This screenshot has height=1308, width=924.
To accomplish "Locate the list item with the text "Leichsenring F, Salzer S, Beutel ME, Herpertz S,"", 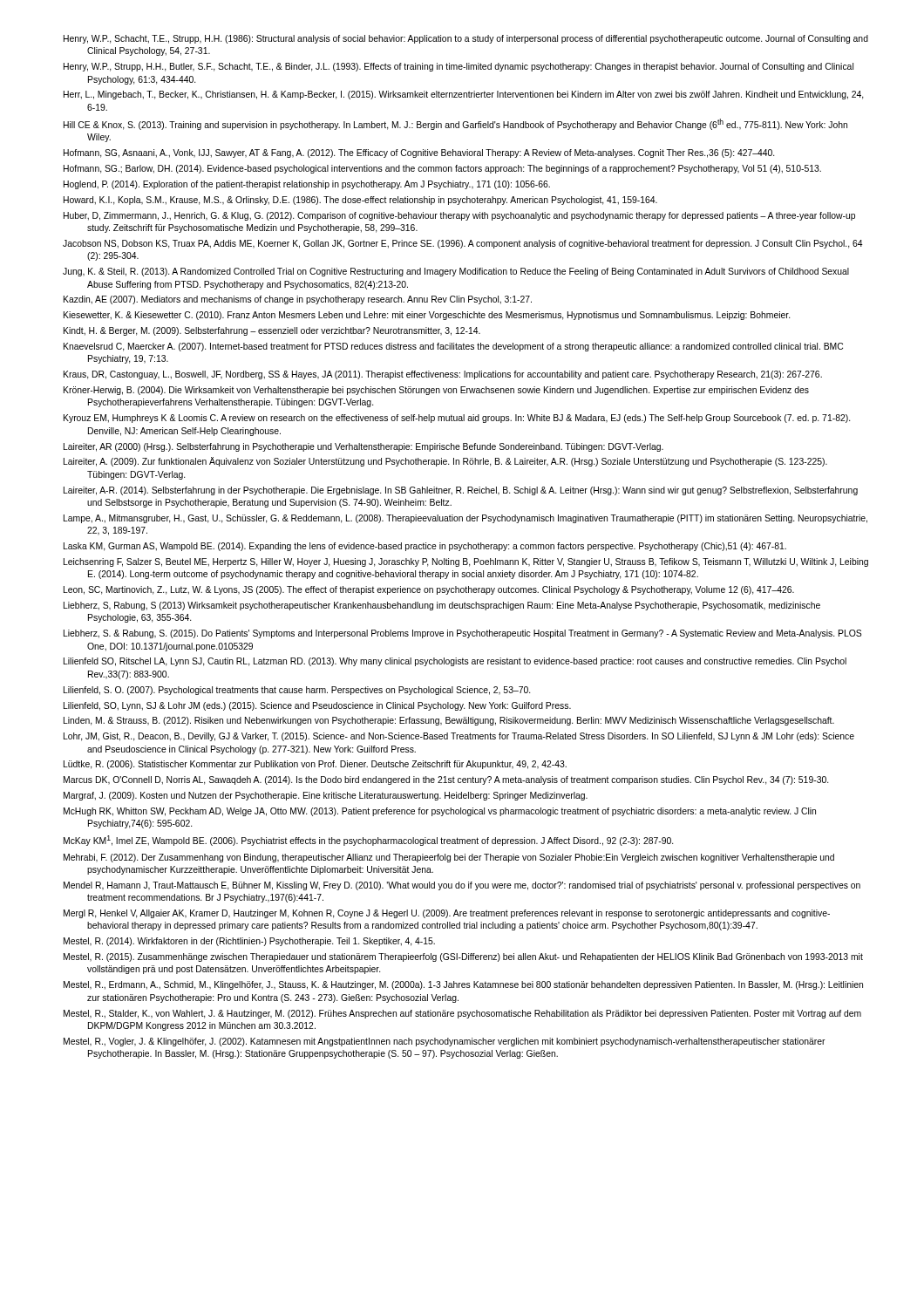I will [466, 568].
